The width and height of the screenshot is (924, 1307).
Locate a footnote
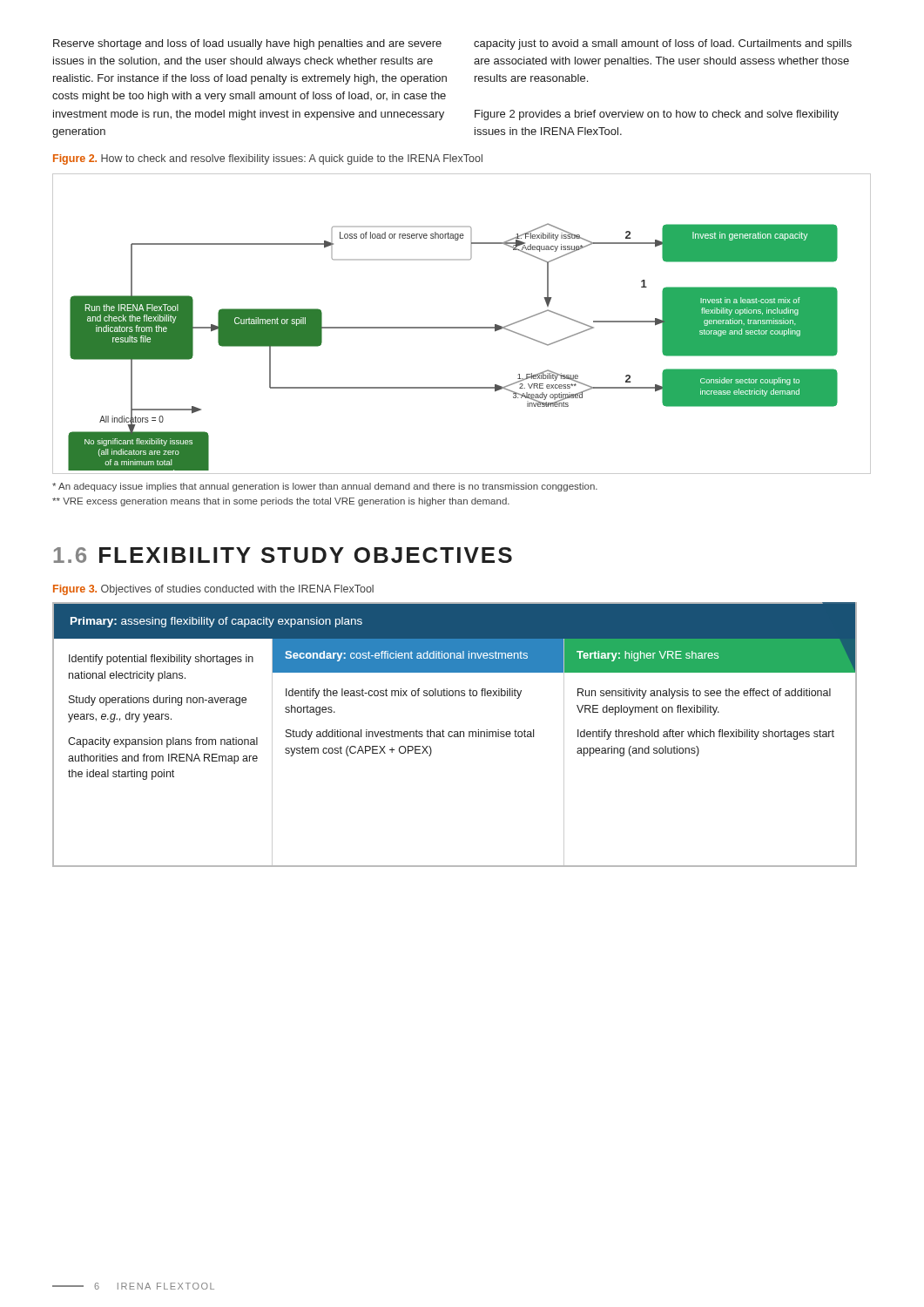[x=325, y=494]
